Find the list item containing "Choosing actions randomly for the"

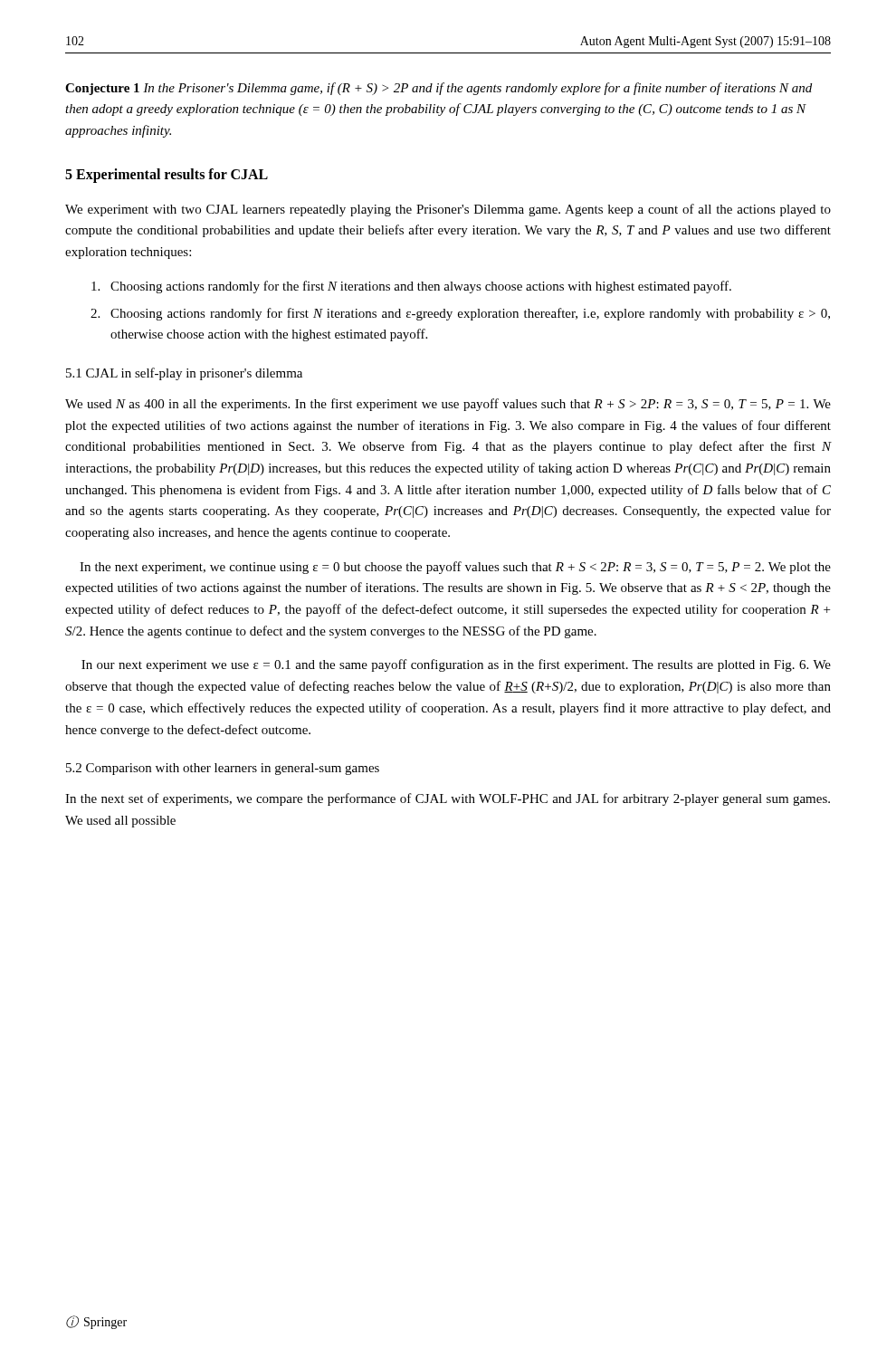[461, 287]
